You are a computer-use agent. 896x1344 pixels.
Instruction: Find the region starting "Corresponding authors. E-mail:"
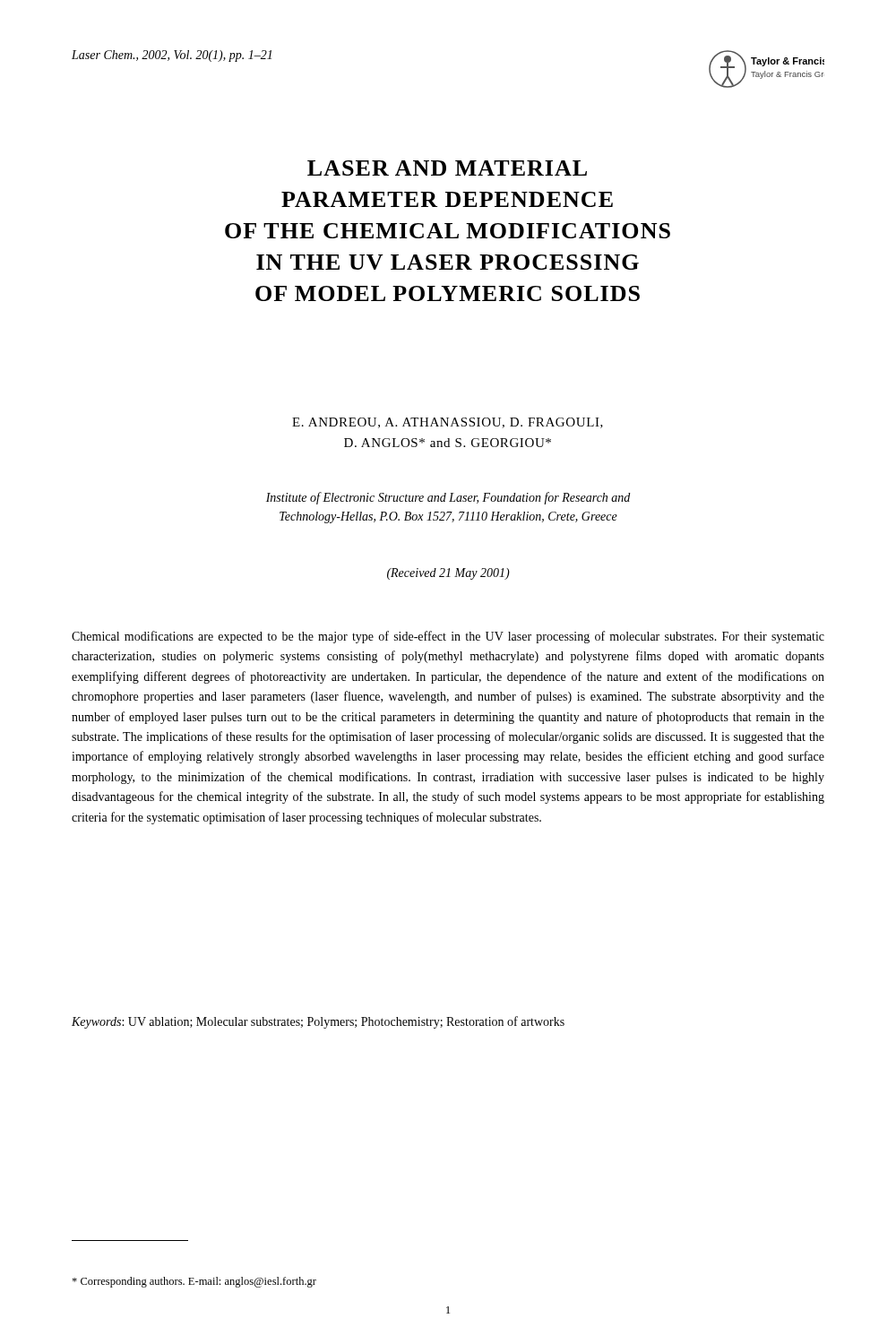pyautogui.click(x=194, y=1282)
